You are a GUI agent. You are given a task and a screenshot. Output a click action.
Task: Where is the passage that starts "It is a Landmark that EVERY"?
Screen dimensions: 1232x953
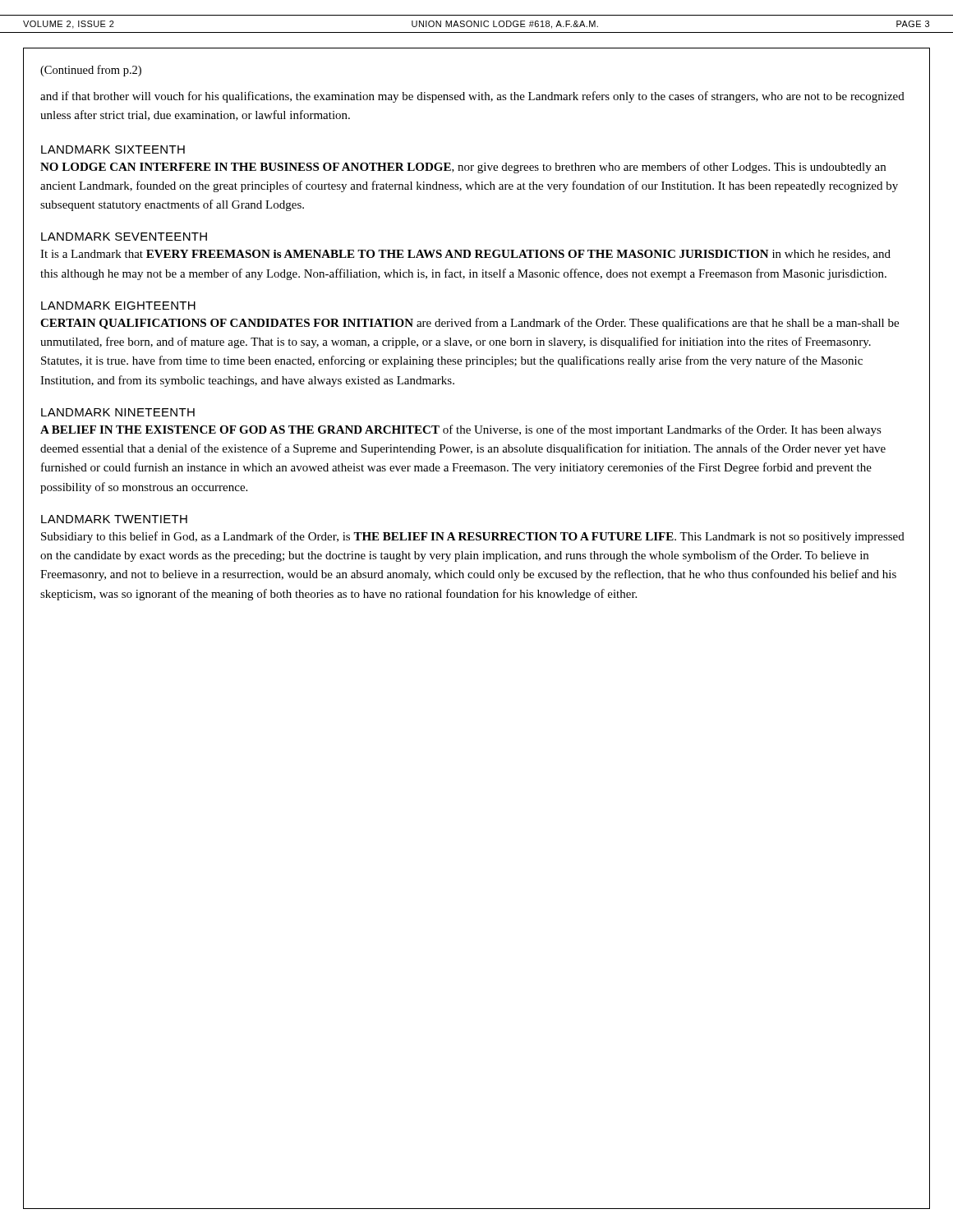click(465, 264)
